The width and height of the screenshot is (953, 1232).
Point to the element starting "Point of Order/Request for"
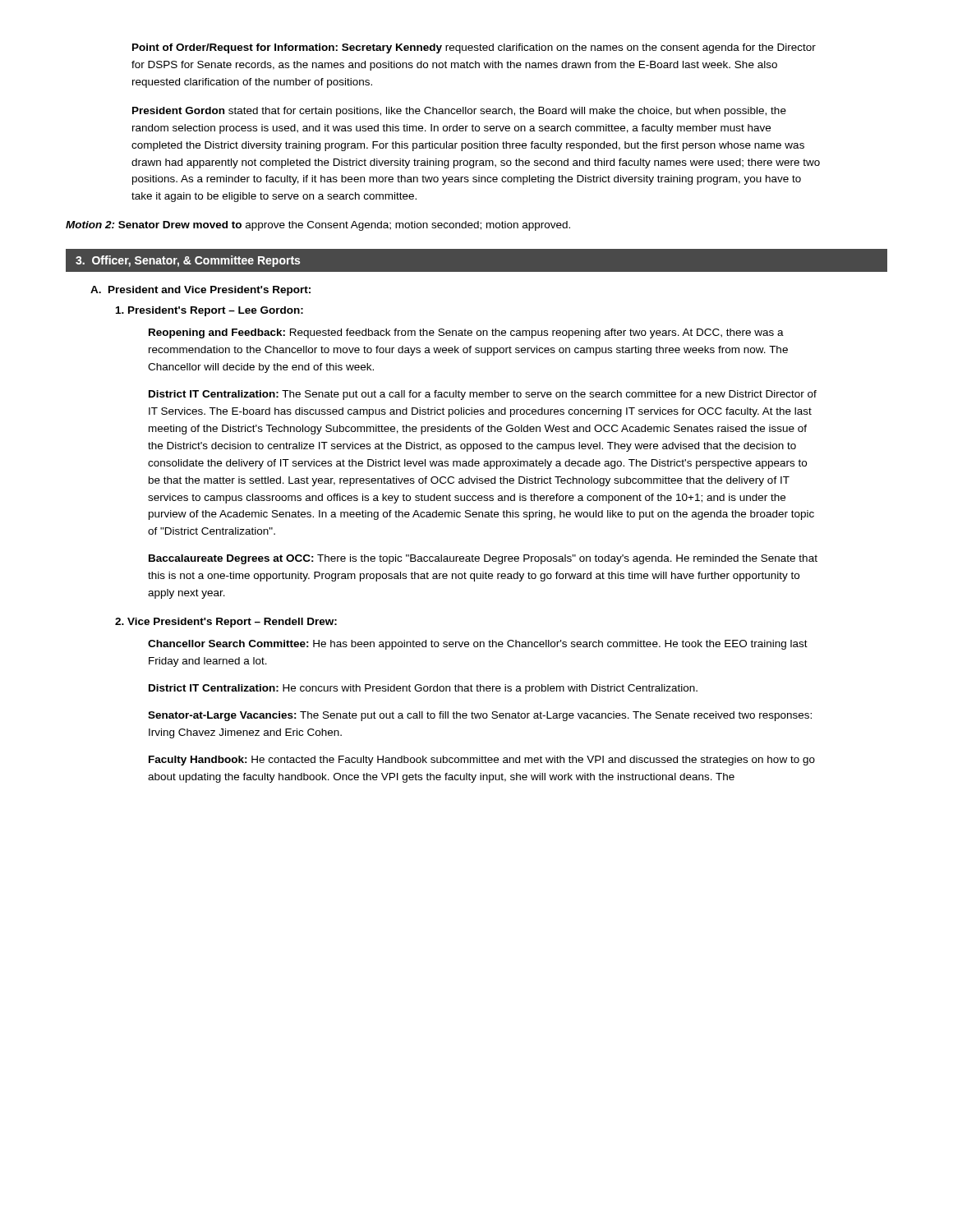point(474,64)
